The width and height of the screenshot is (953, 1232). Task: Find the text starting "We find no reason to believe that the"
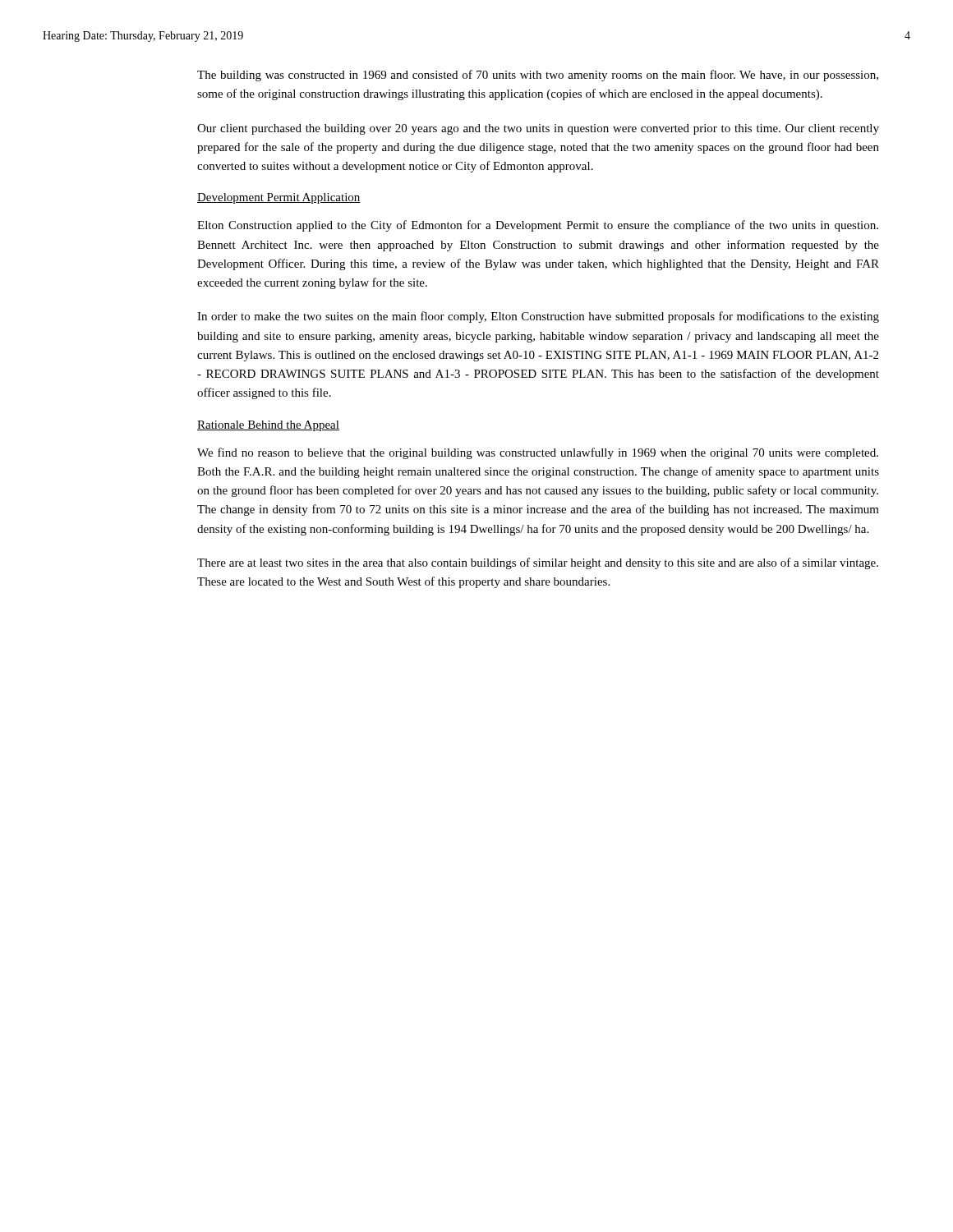[538, 490]
